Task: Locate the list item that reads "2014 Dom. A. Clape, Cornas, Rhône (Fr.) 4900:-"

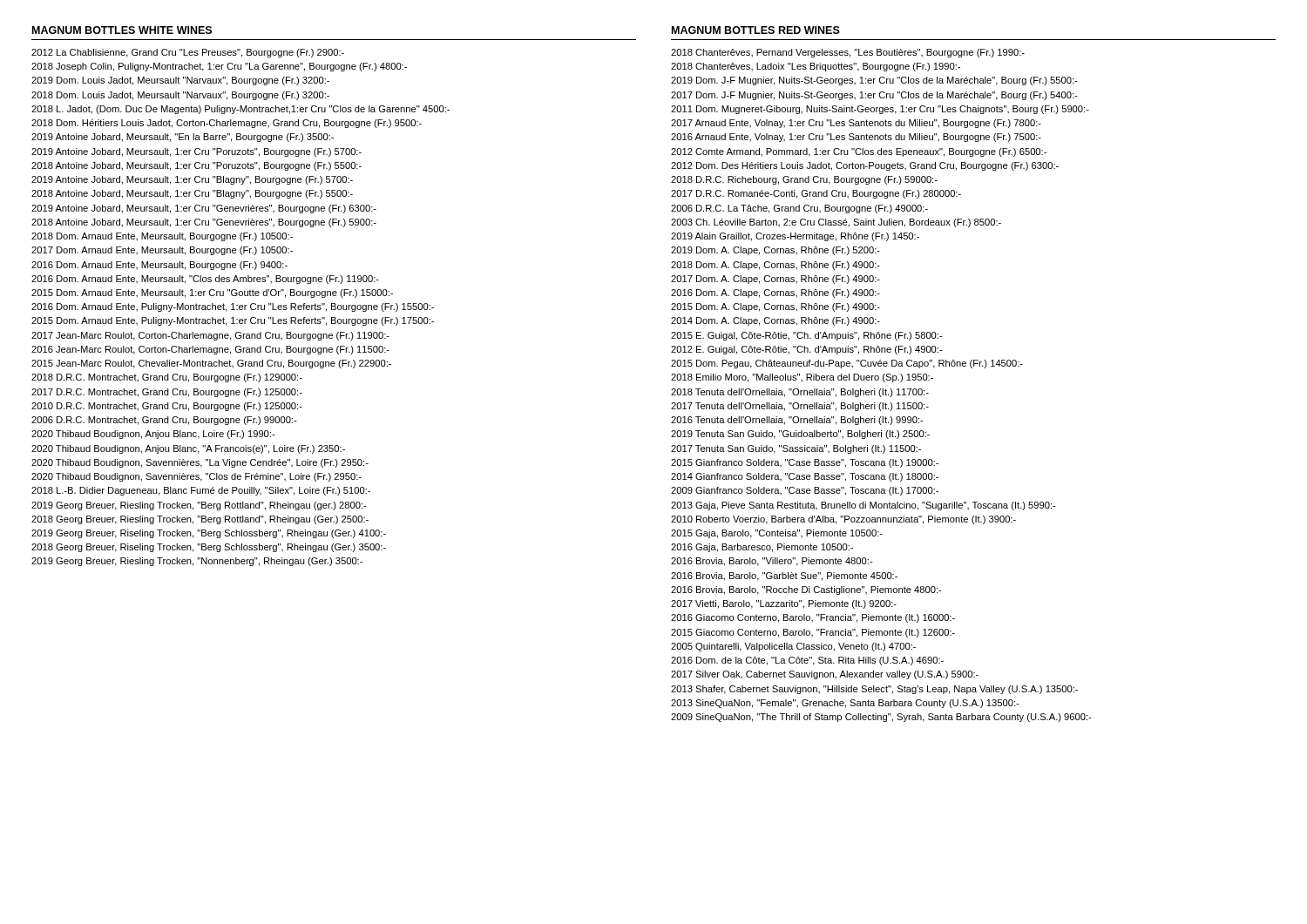Action: coord(776,321)
